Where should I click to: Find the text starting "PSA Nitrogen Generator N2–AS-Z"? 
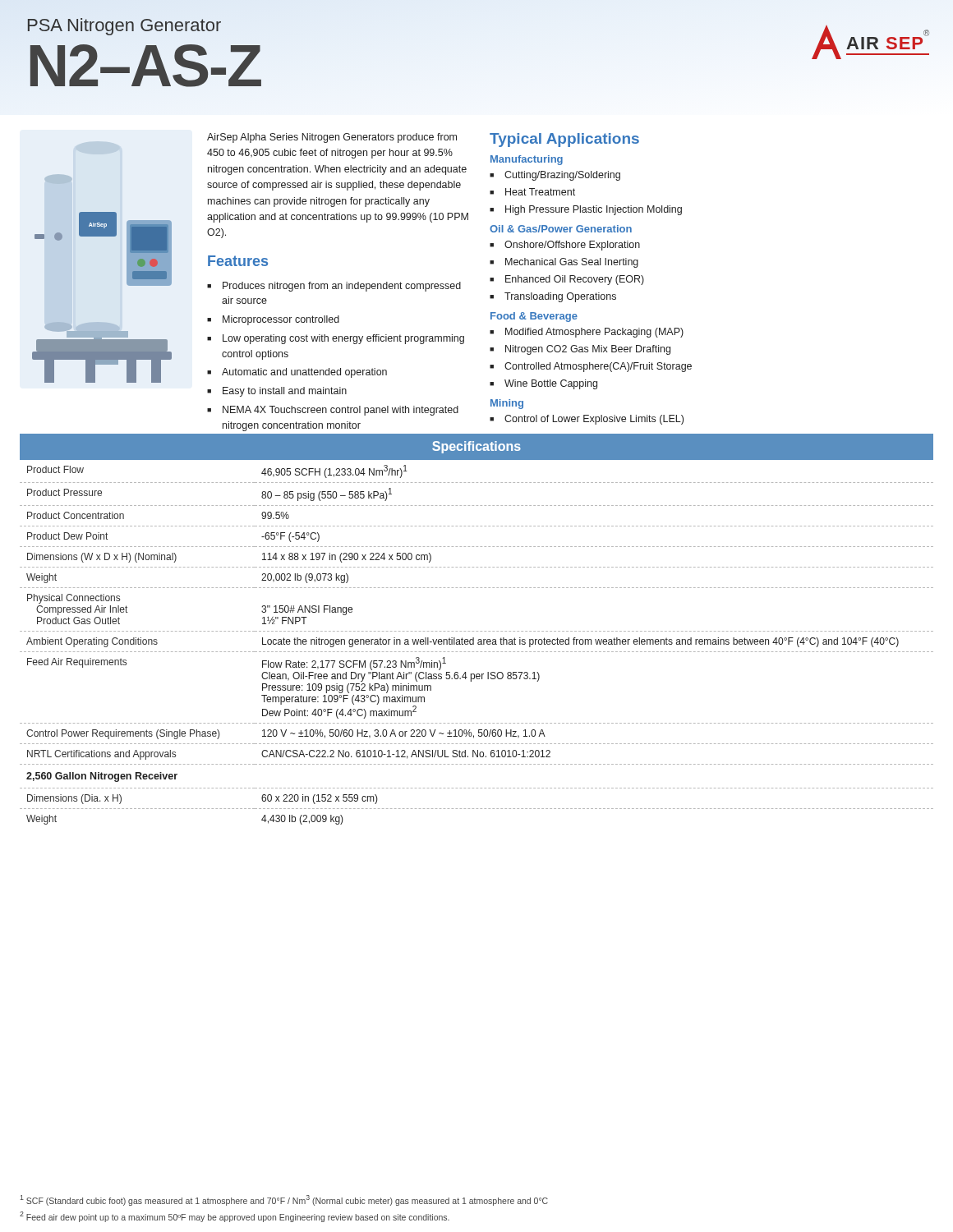pos(144,55)
